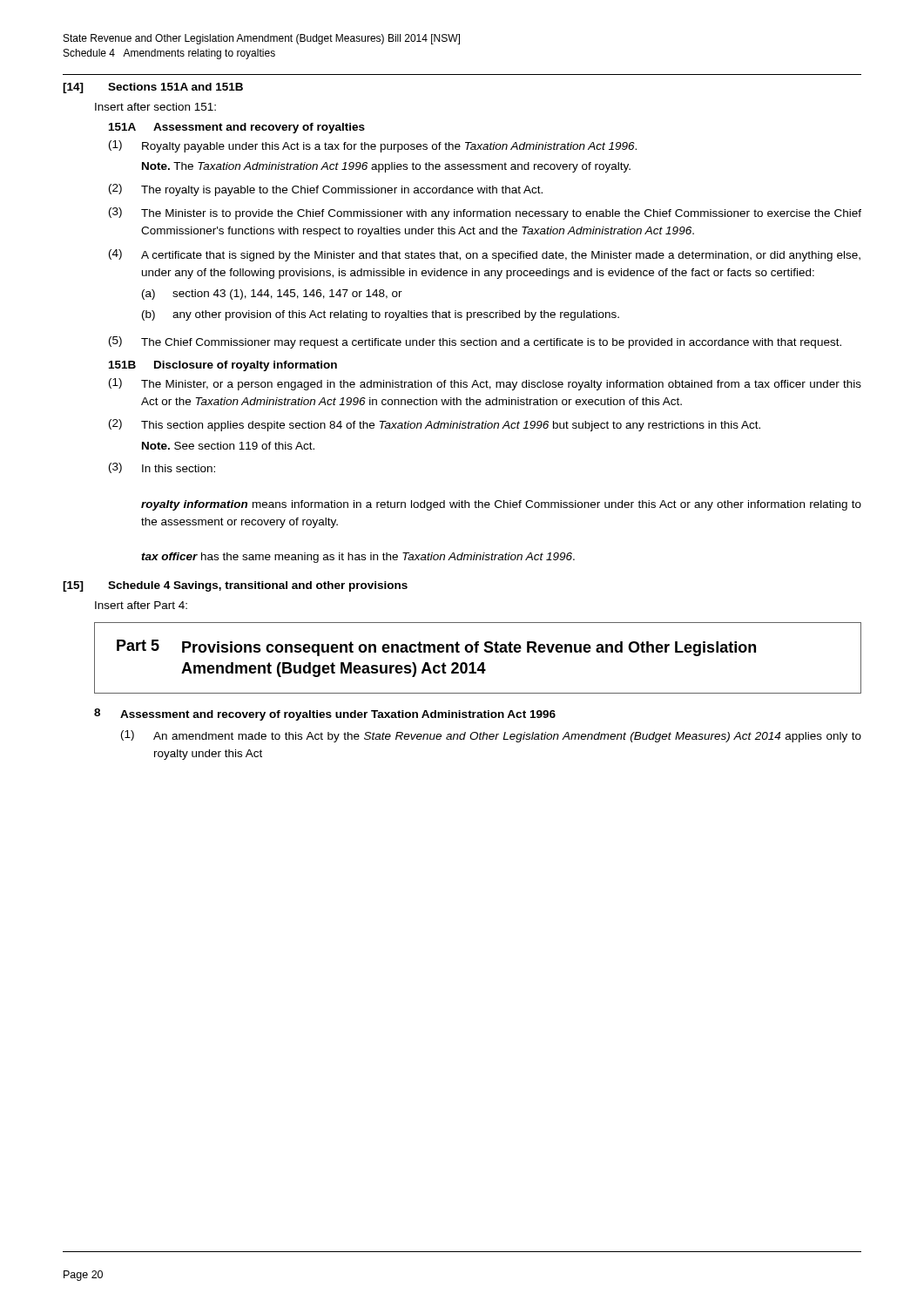Find the text block starting "(1) Royalty payable under this Act is"
The image size is (924, 1307).
(485, 156)
